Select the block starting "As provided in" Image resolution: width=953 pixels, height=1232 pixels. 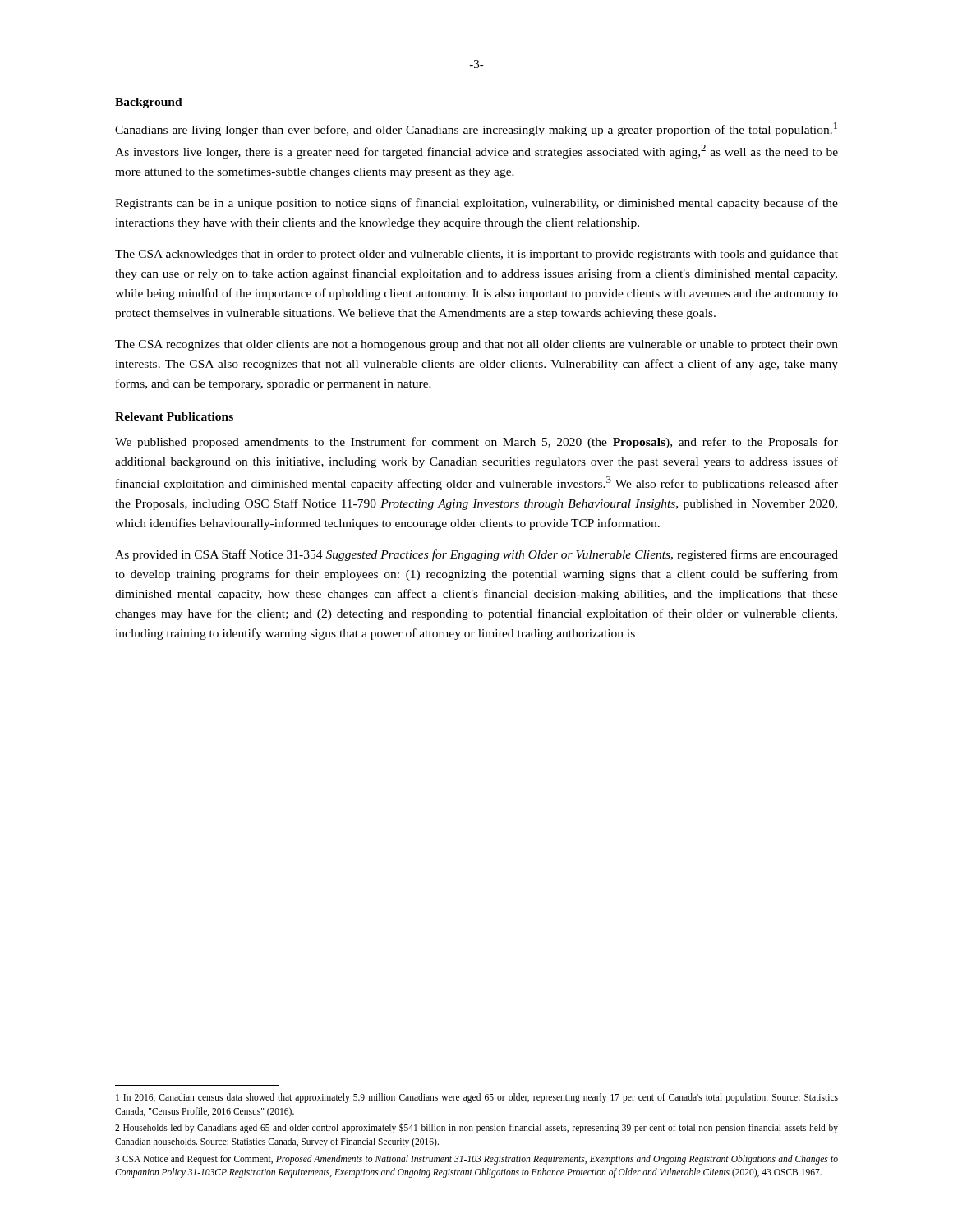point(476,593)
